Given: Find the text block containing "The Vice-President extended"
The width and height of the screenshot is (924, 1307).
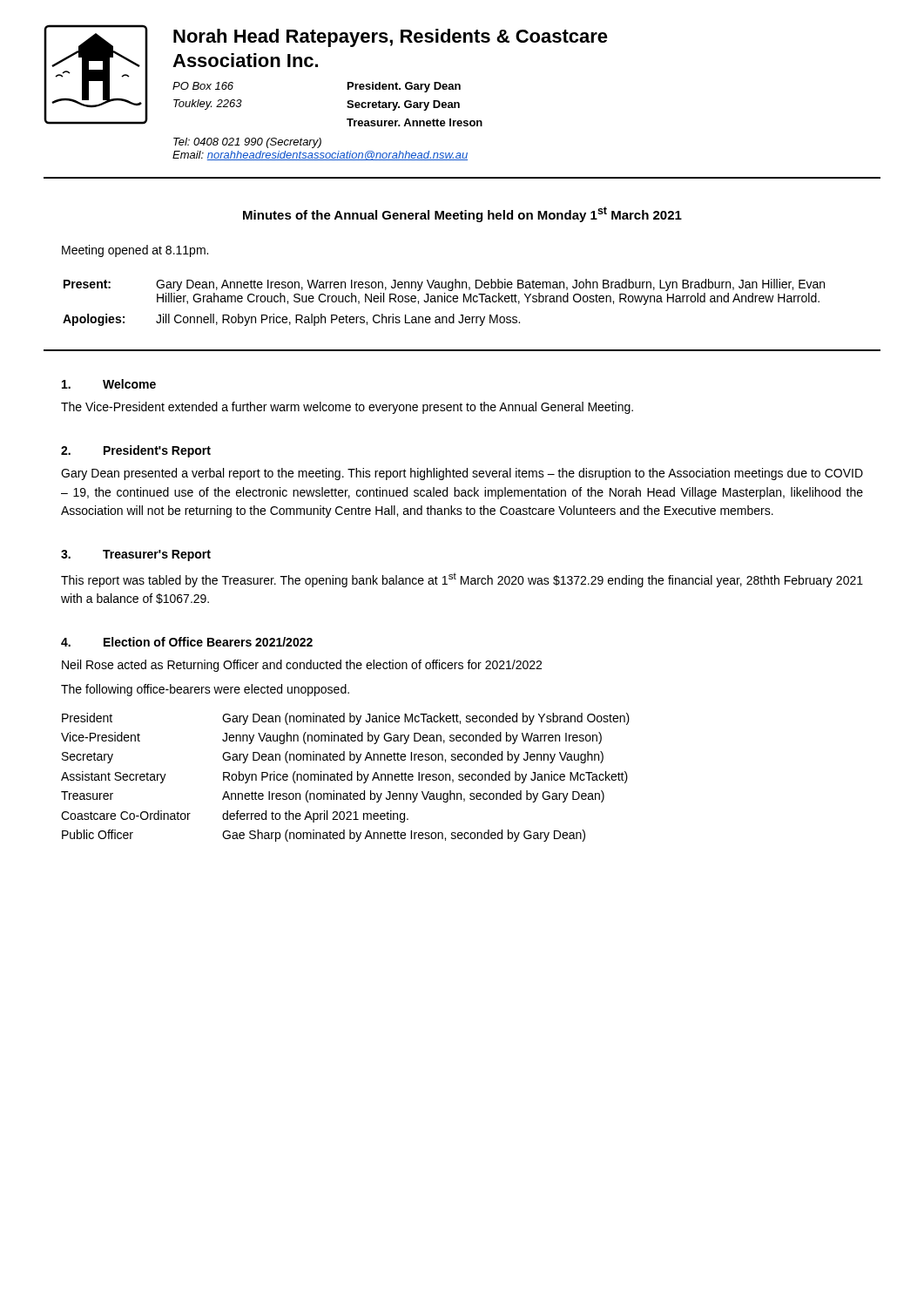Looking at the screenshot, I should coord(348,407).
